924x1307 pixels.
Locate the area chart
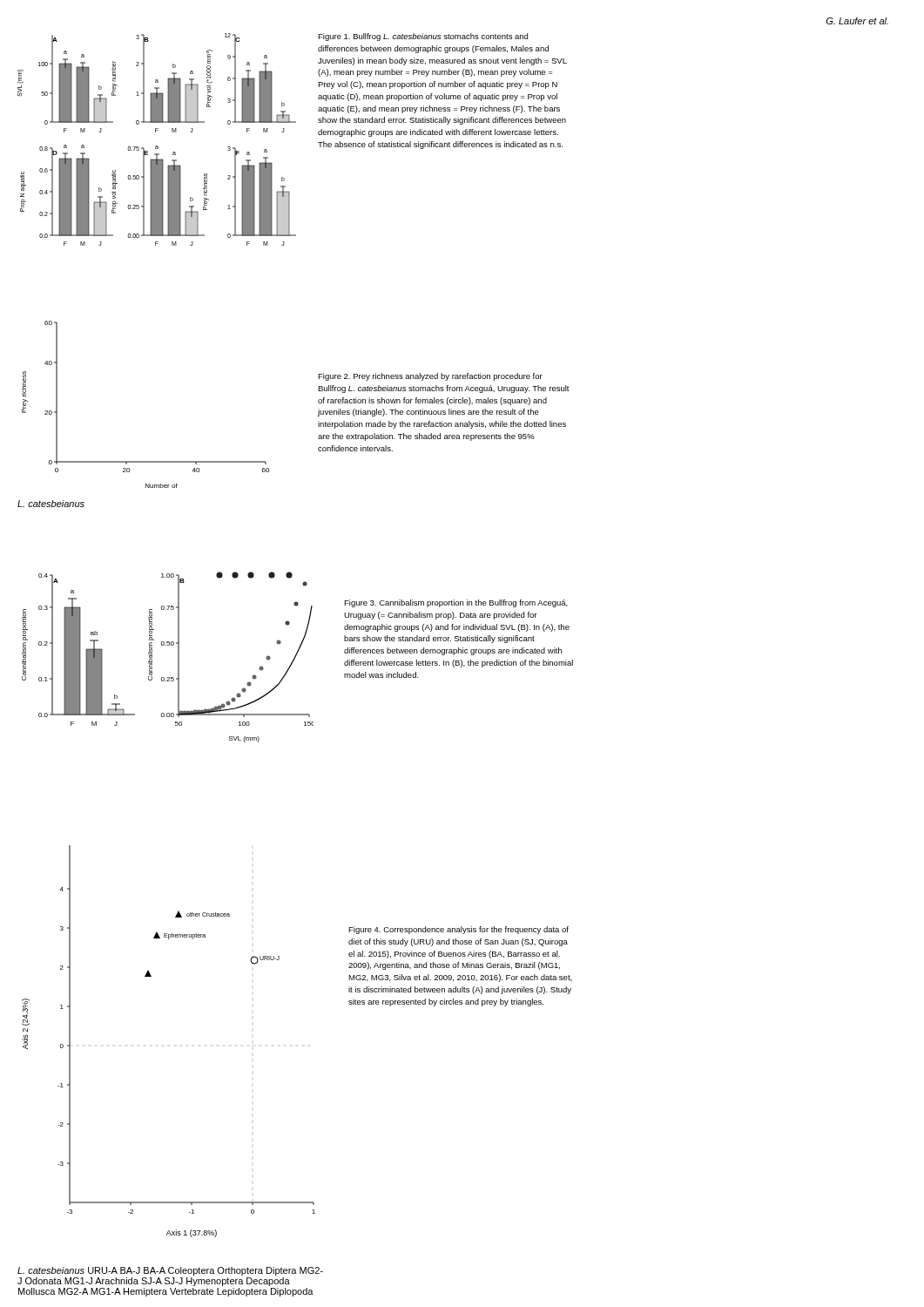coord(146,405)
